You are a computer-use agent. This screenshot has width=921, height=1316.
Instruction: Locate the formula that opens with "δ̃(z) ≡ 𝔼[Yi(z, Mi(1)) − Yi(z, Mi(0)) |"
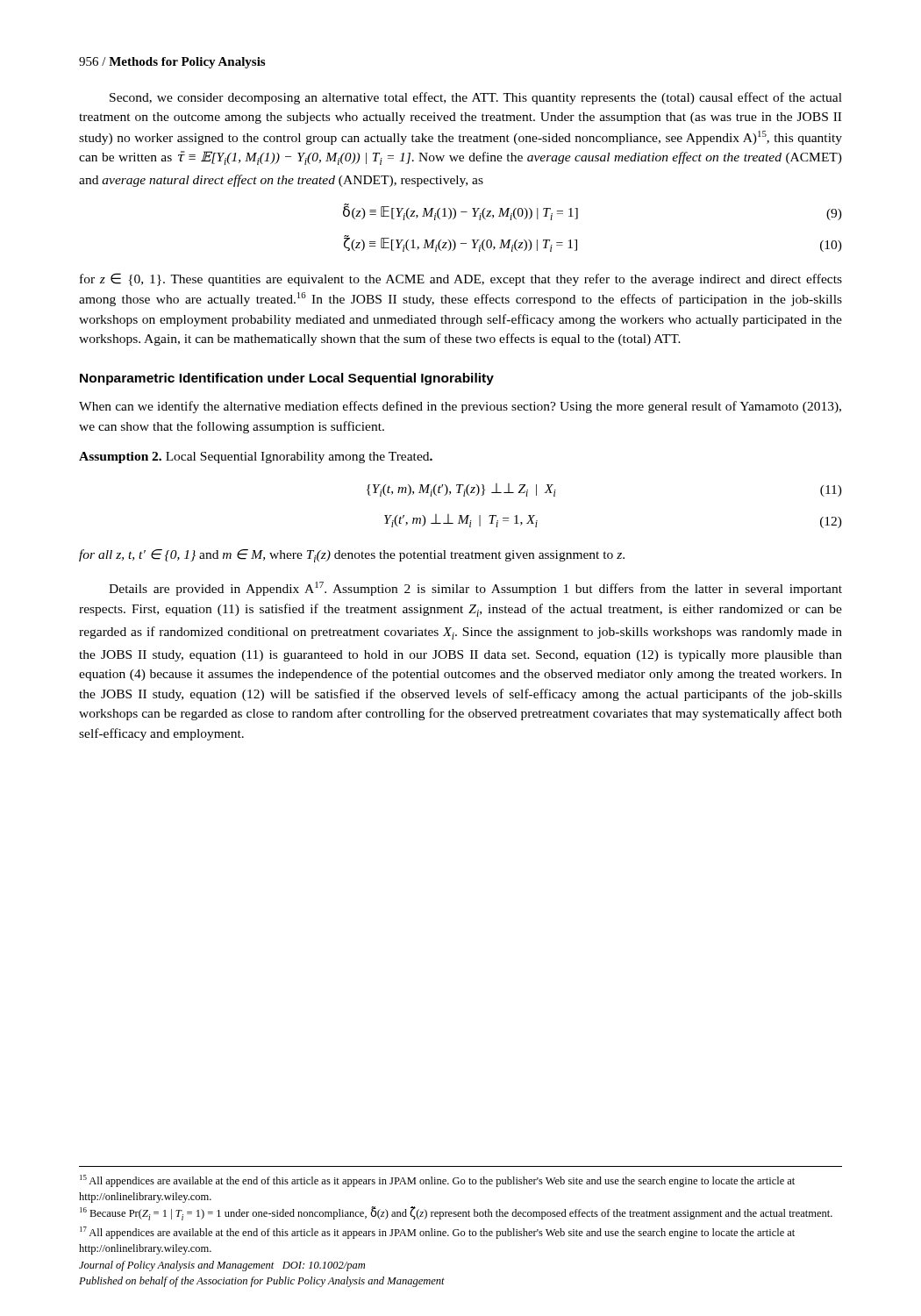click(x=455, y=212)
